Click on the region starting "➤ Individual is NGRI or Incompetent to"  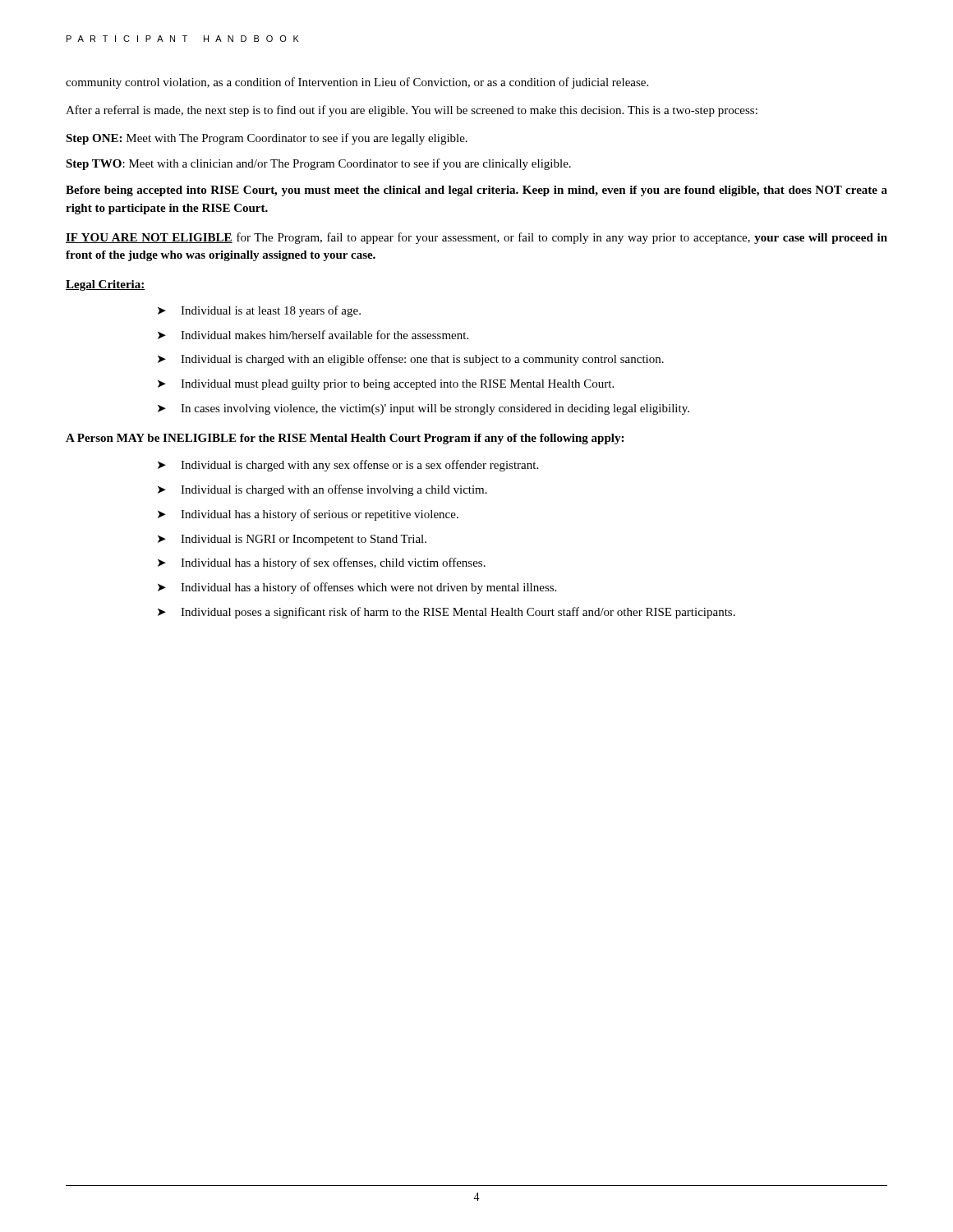pyautogui.click(x=292, y=540)
